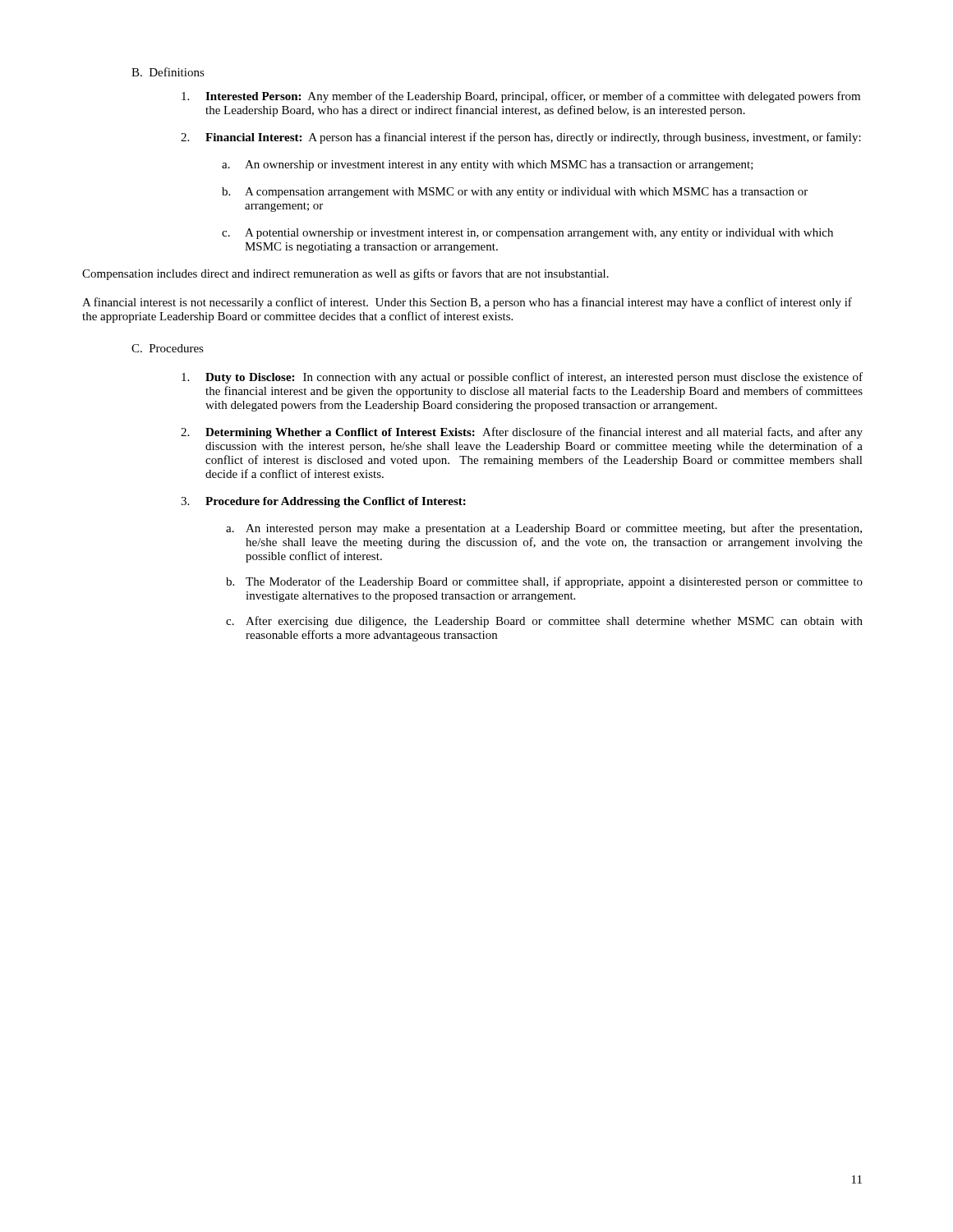Locate the passage starting "B. Definitions"
This screenshot has width=953, height=1232.
click(x=168, y=72)
